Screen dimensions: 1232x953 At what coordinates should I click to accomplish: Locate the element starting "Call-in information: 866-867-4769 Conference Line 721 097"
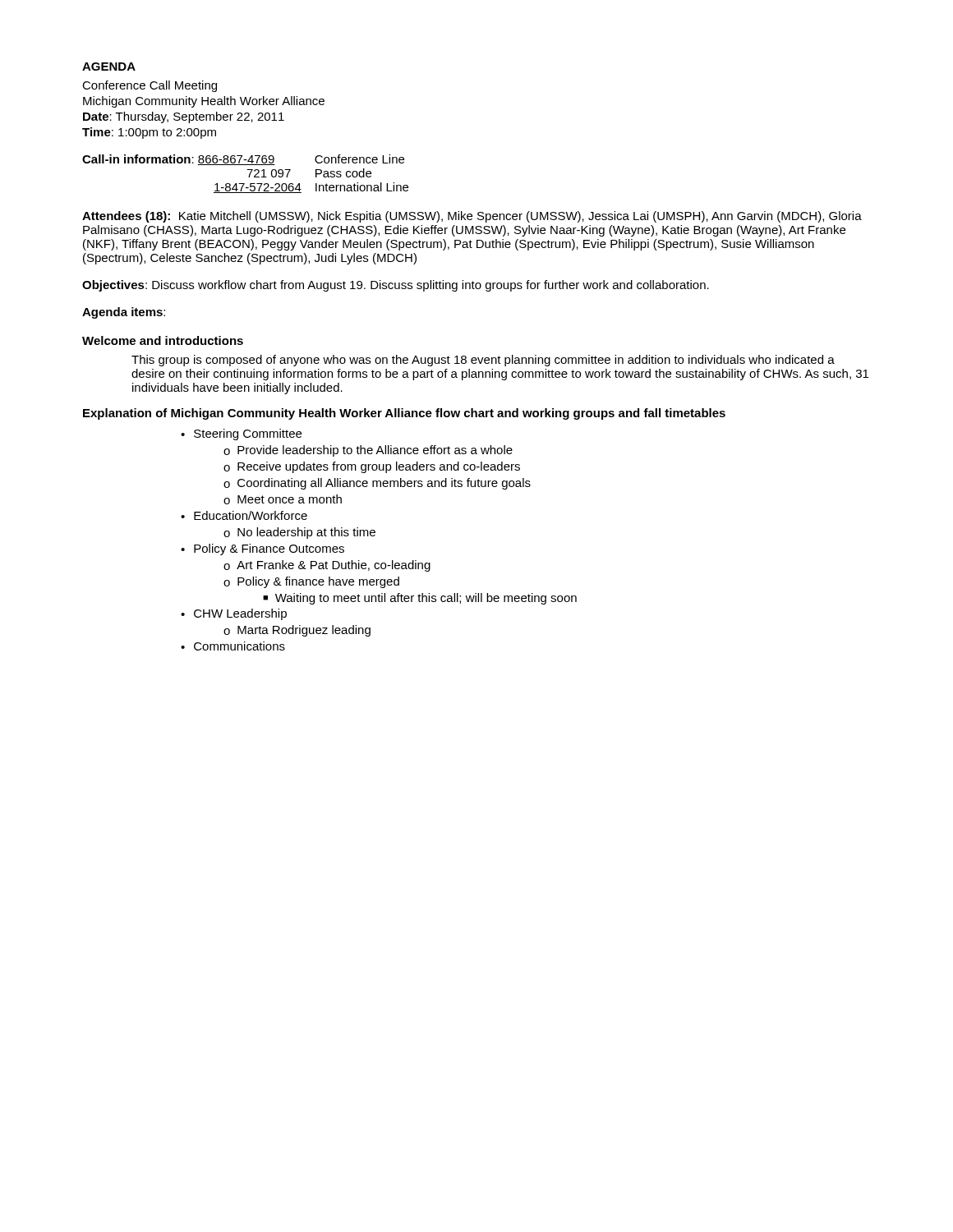click(252, 173)
